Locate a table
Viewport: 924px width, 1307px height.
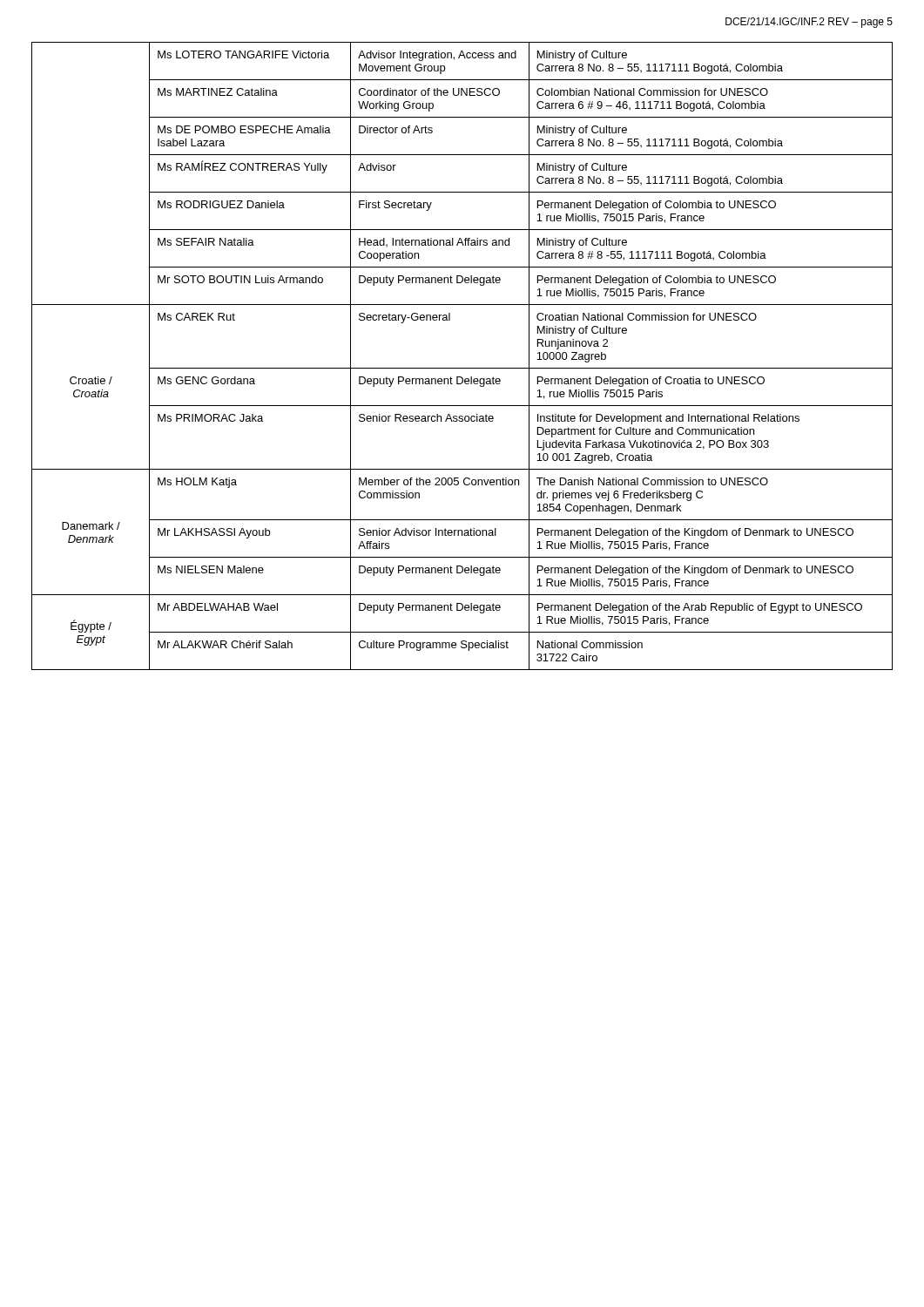pos(462,356)
